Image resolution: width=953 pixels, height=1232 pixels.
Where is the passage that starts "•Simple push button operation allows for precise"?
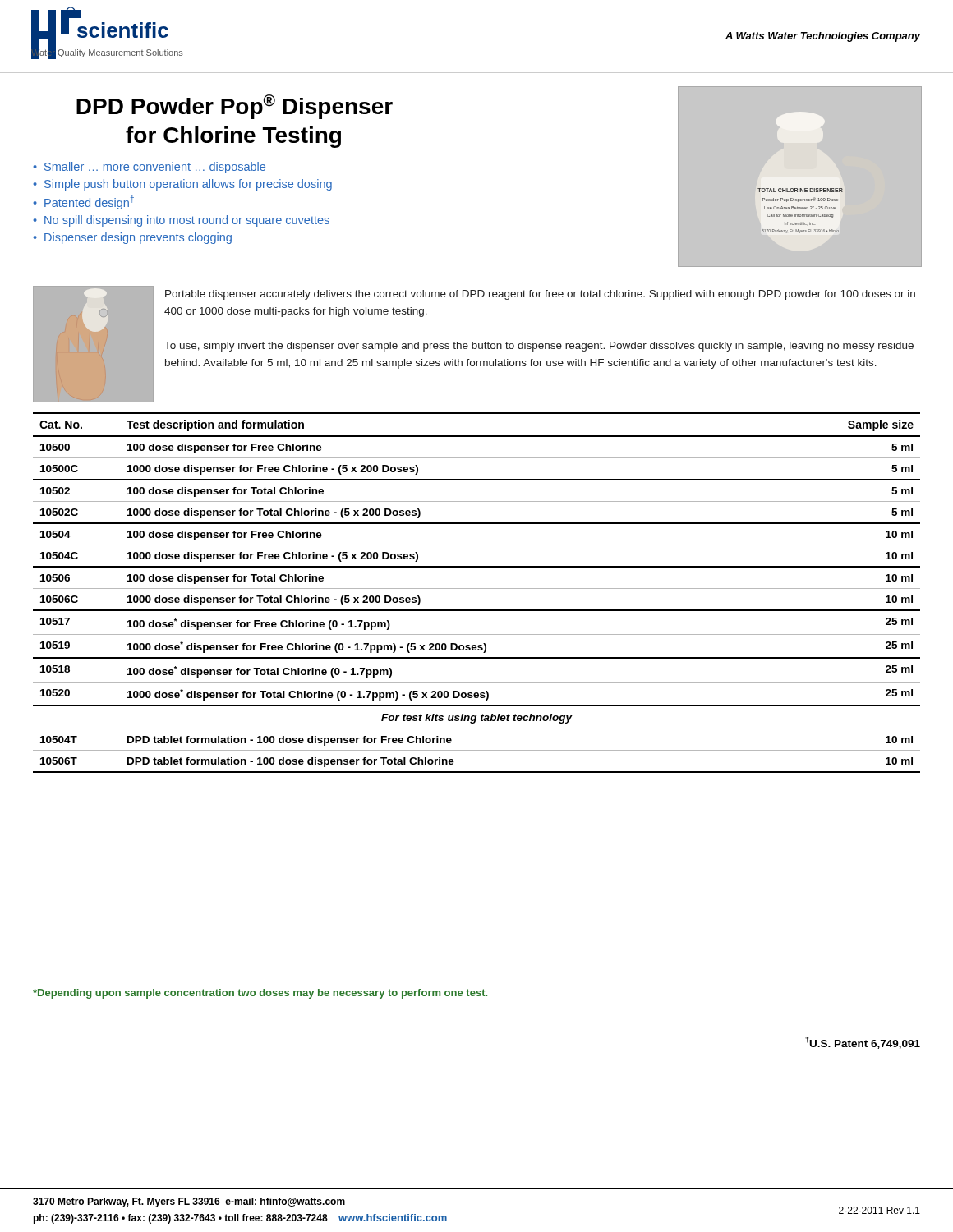[x=183, y=184]
